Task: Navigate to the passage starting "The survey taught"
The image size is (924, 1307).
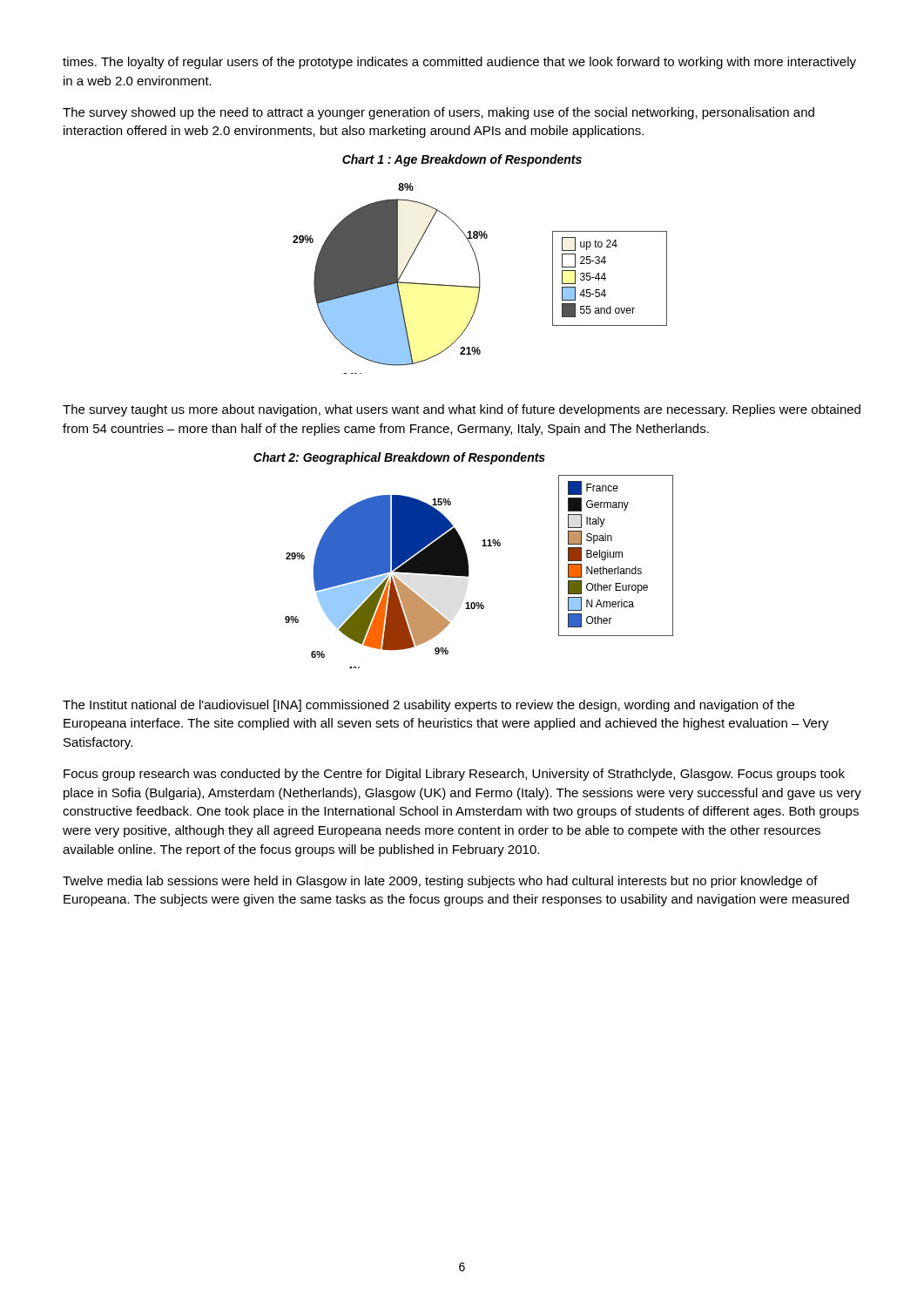Action: pos(462,419)
